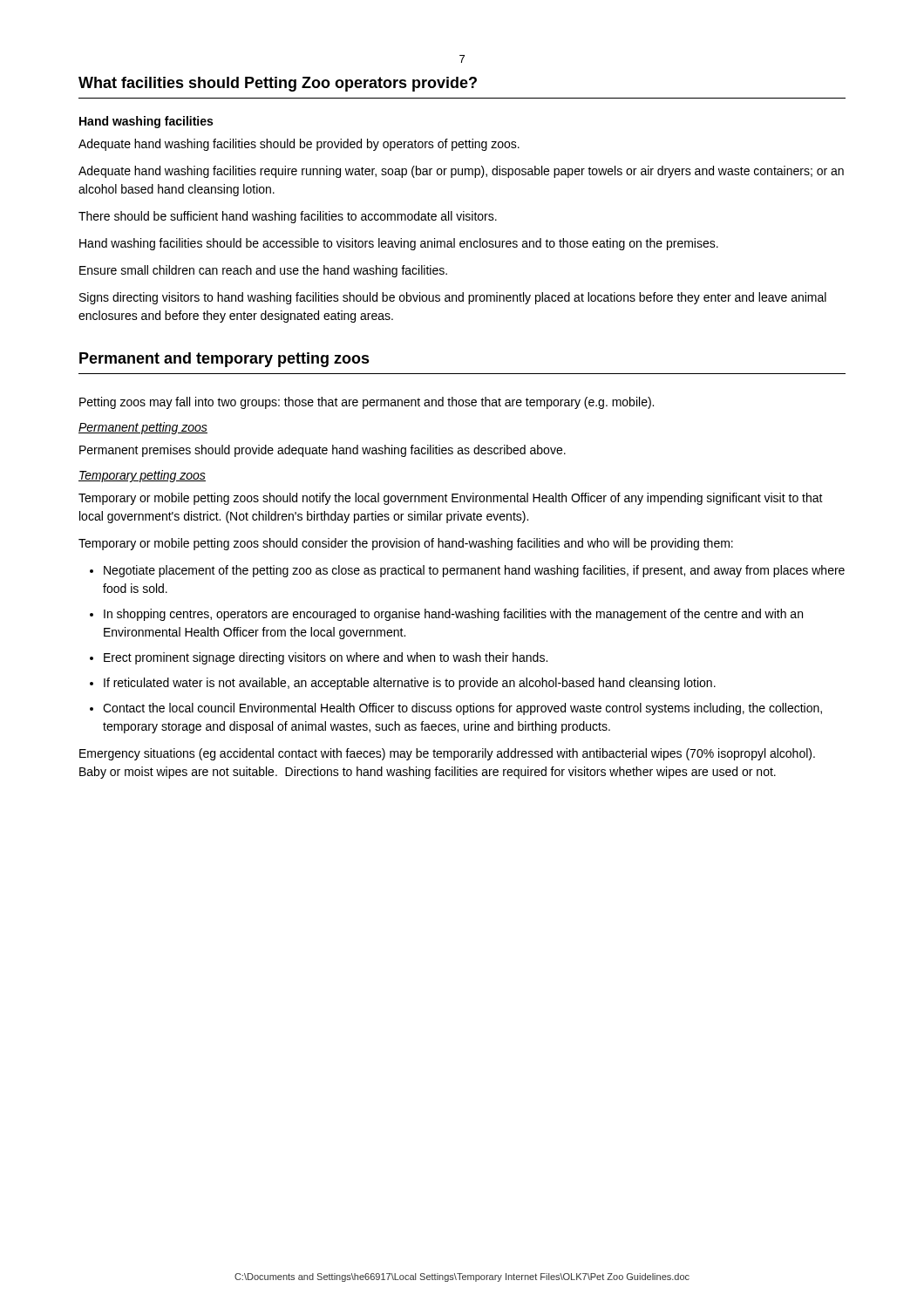
Task: Find the list item with the text "Contact the local"
Action: [463, 717]
